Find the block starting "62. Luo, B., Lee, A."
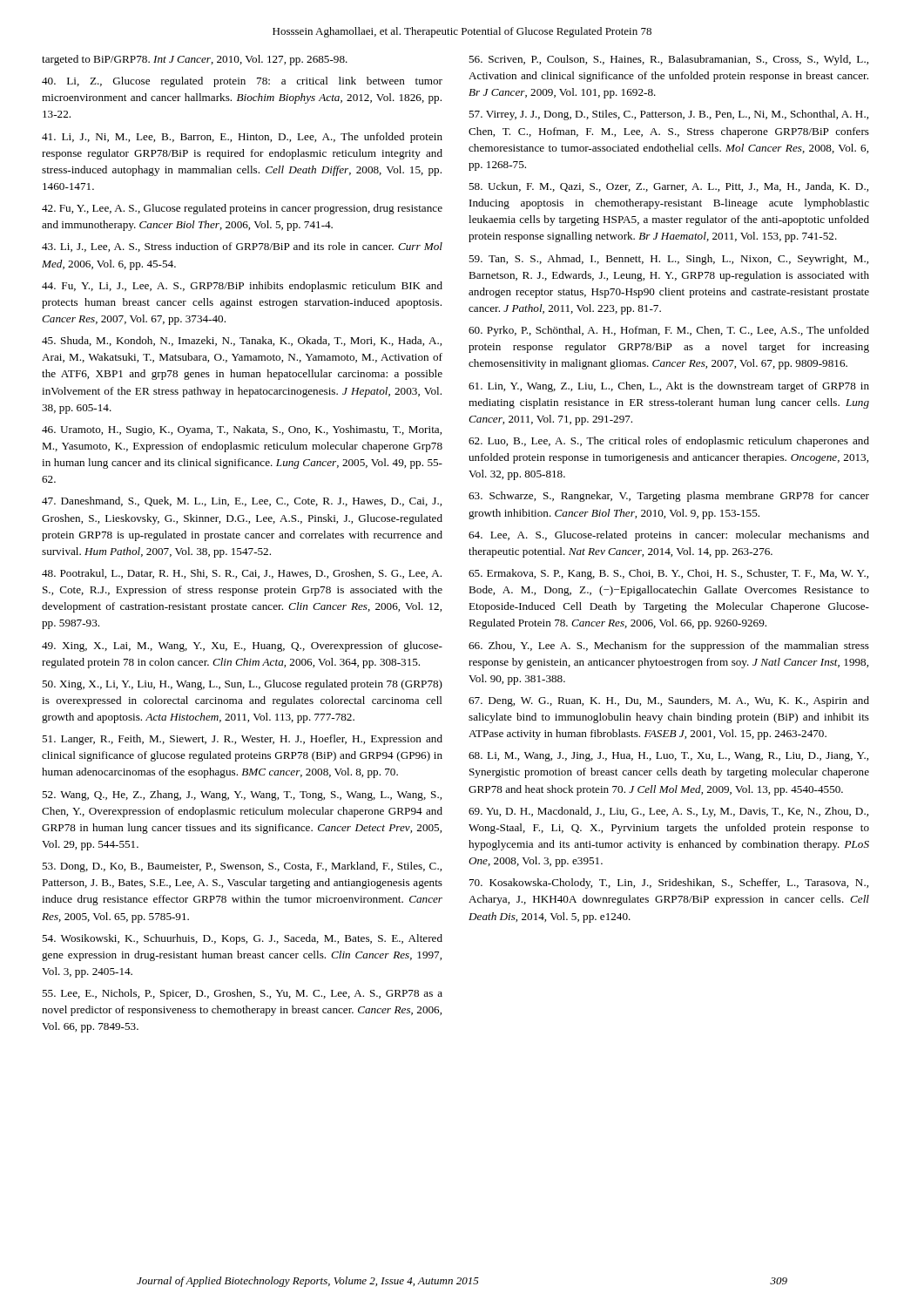This screenshot has height=1307, width=924. (x=669, y=457)
